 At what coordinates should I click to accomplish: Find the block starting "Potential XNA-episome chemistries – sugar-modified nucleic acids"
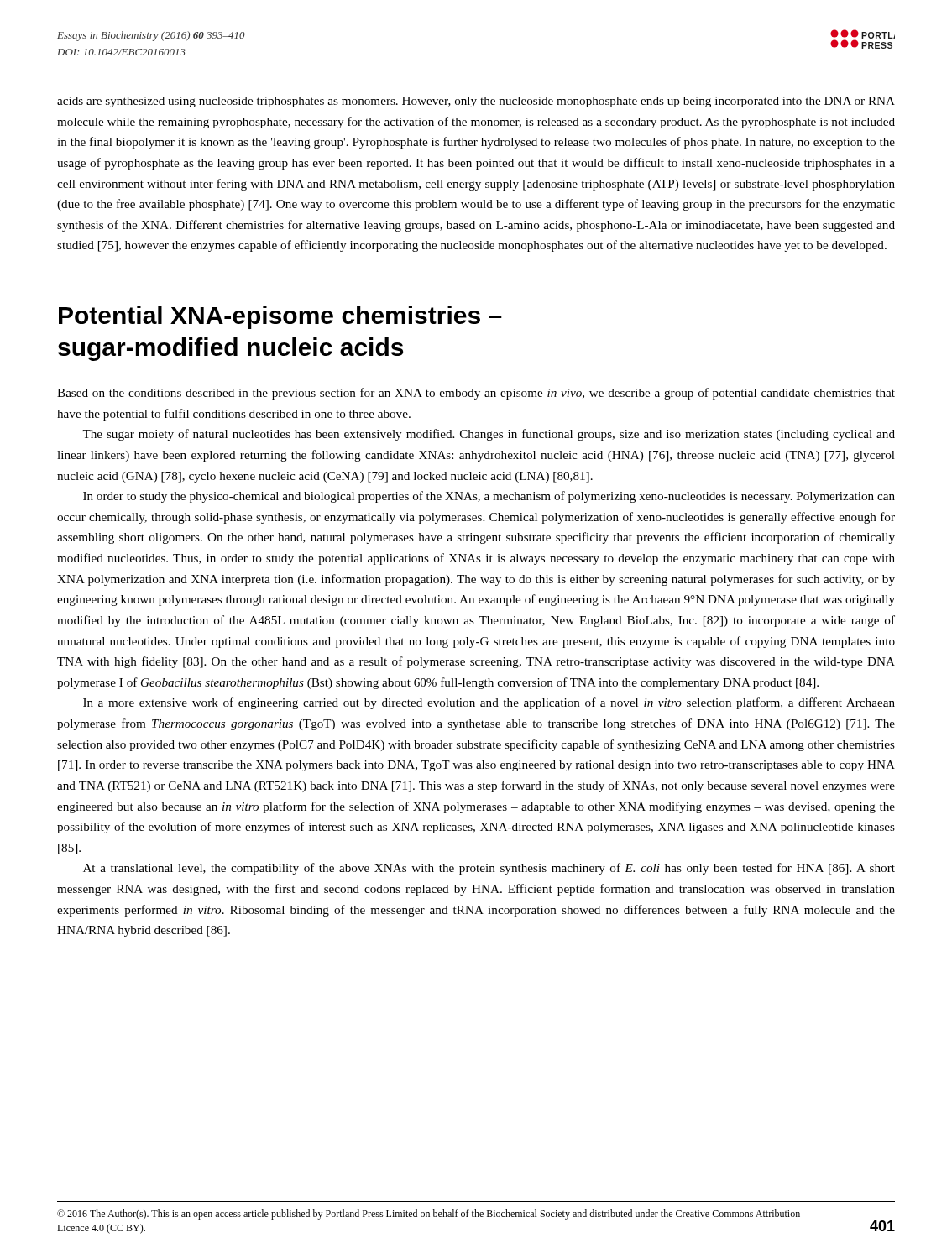click(x=280, y=331)
